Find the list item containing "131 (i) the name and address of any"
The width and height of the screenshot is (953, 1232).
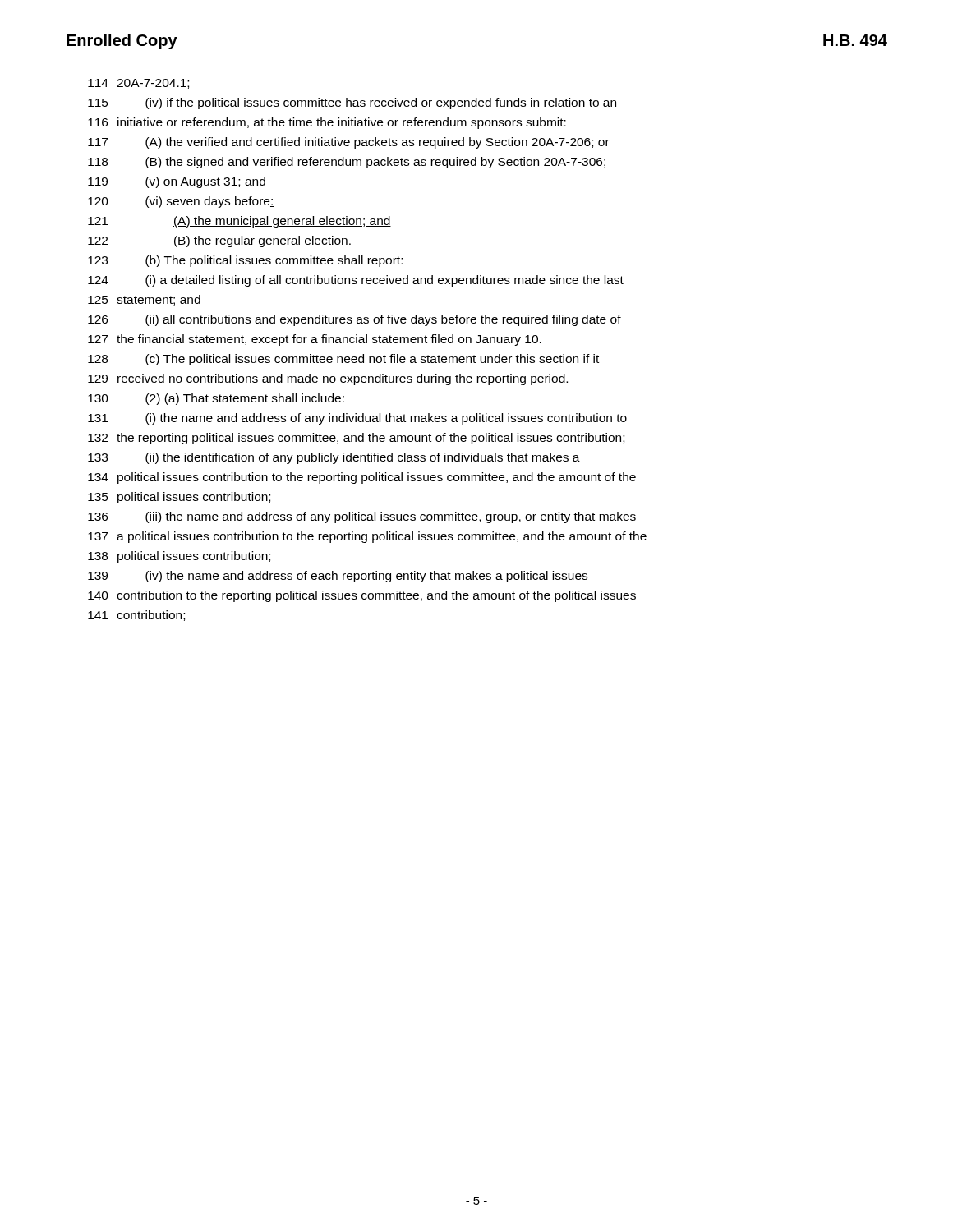[x=476, y=418]
